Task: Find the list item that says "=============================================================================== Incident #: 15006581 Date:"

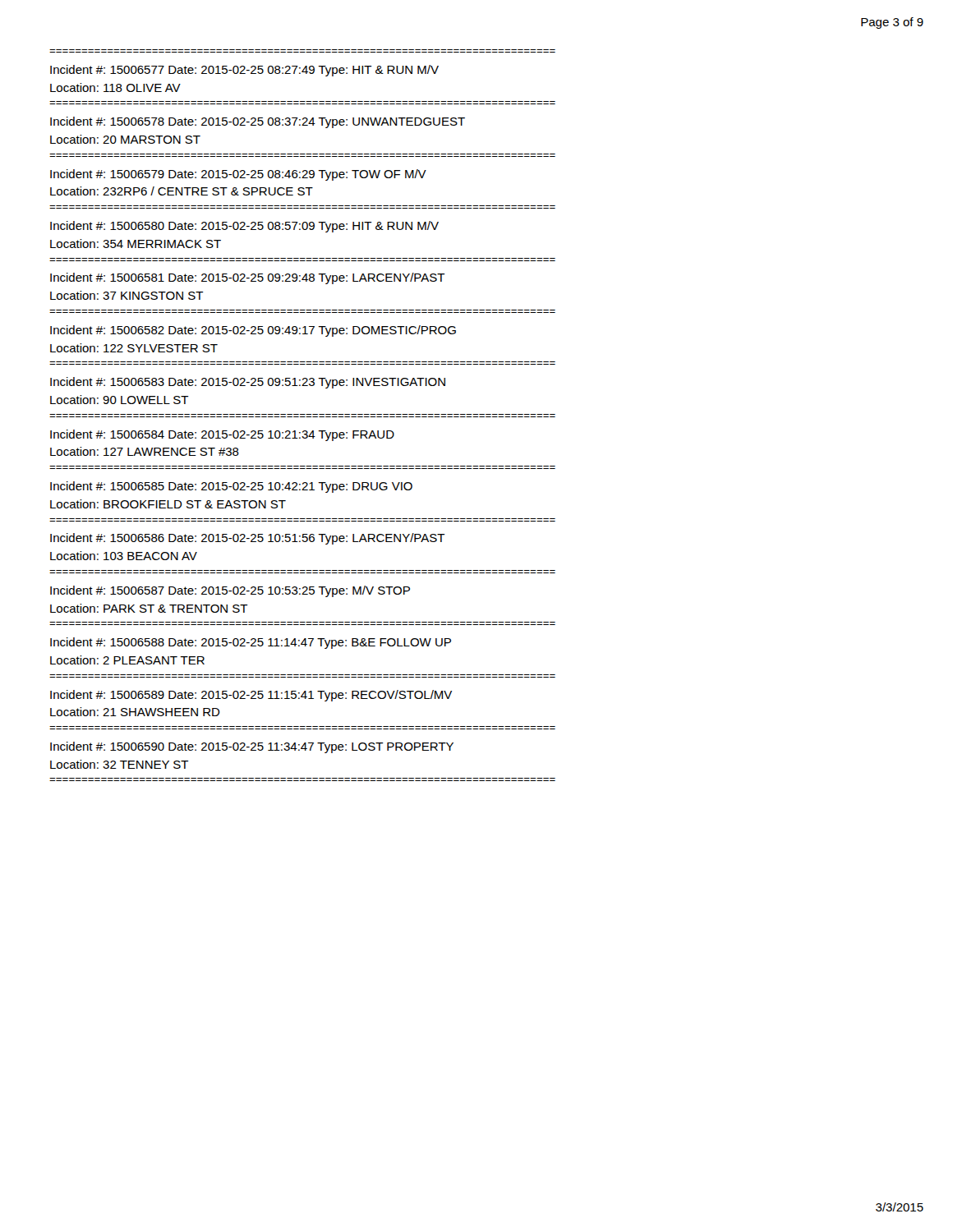Action: [x=248, y=278]
